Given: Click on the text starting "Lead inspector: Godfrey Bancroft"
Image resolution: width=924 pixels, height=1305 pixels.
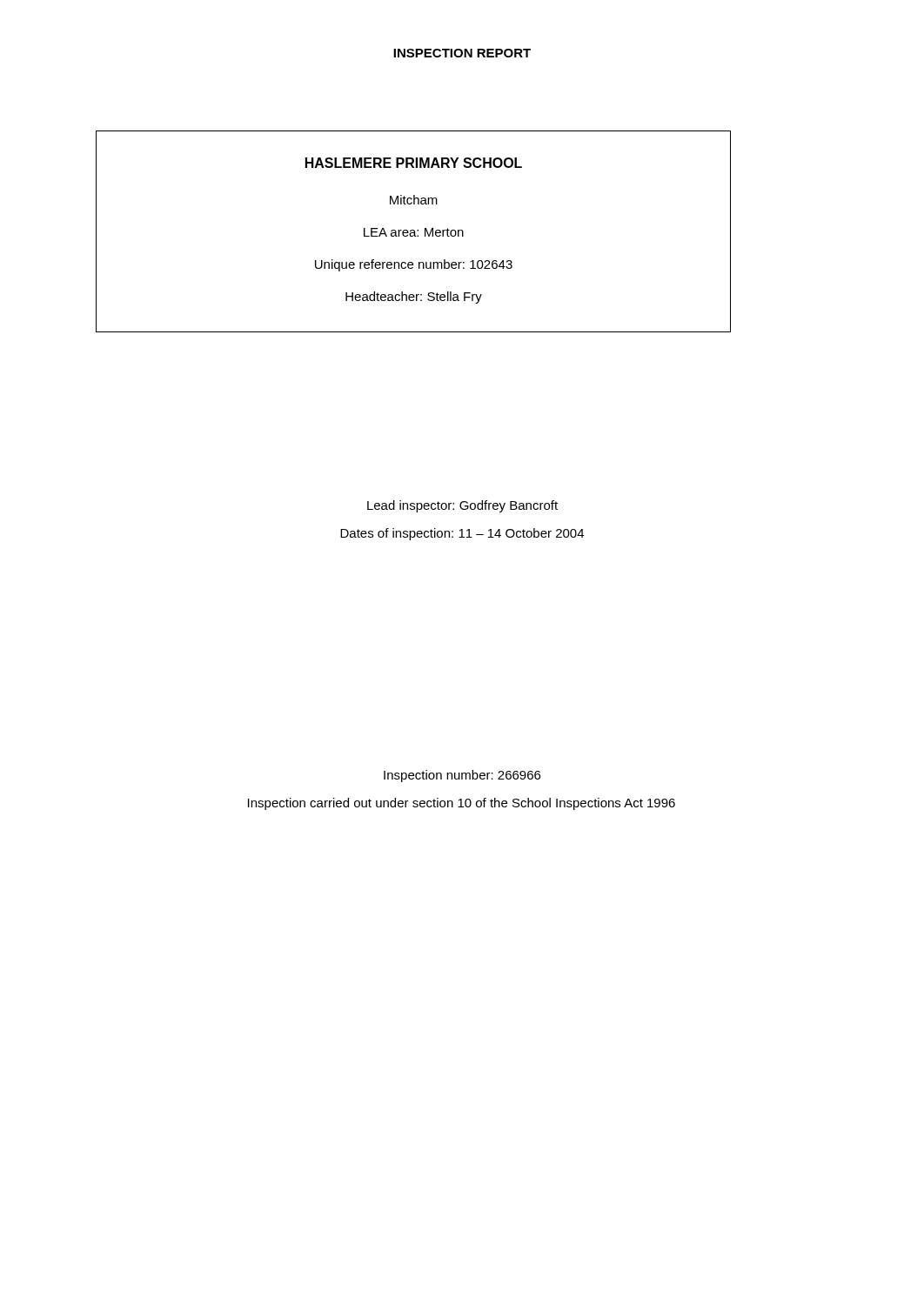Looking at the screenshot, I should pyautogui.click(x=462, y=505).
